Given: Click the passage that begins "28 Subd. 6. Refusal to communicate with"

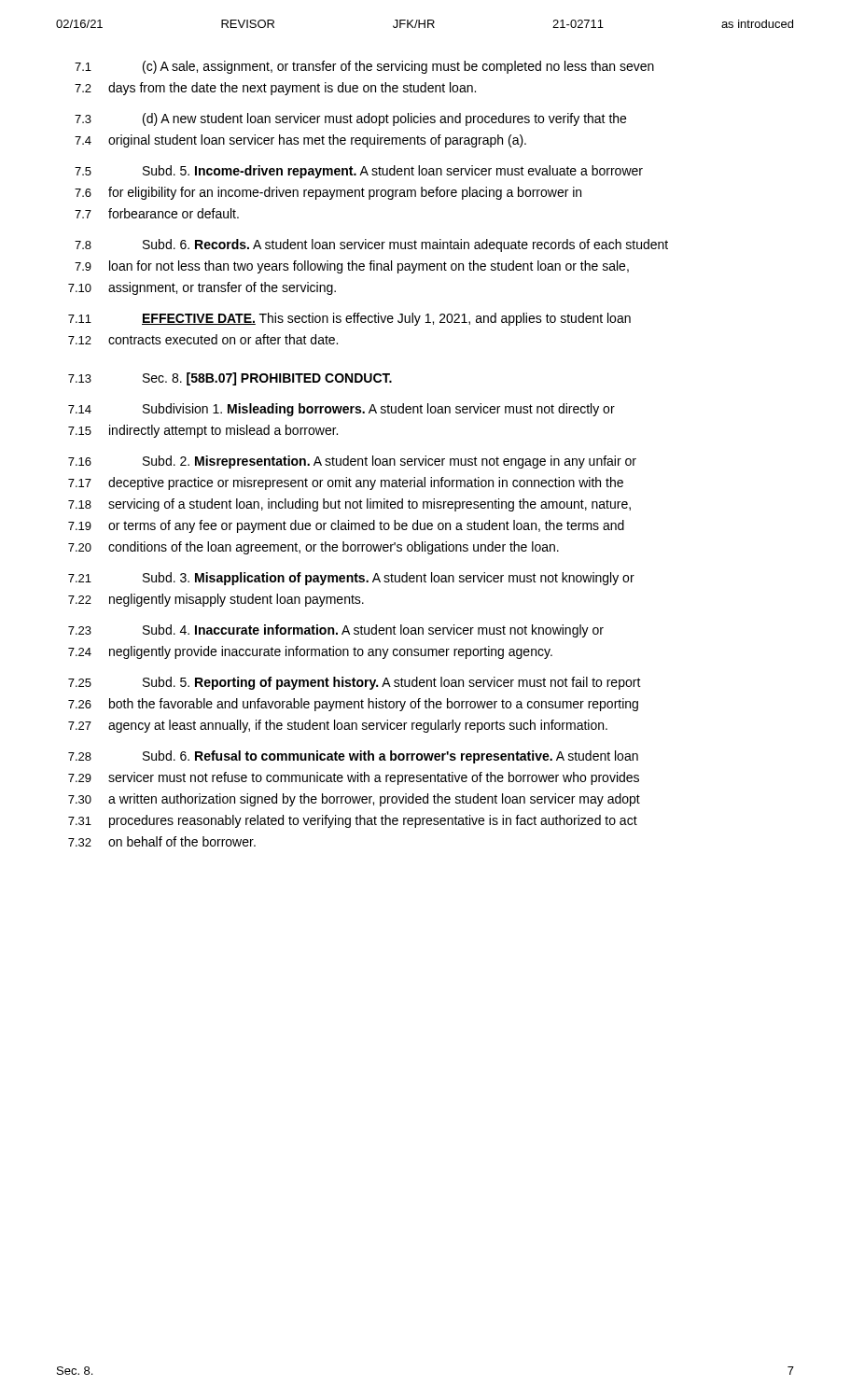Looking at the screenshot, I should (425, 756).
